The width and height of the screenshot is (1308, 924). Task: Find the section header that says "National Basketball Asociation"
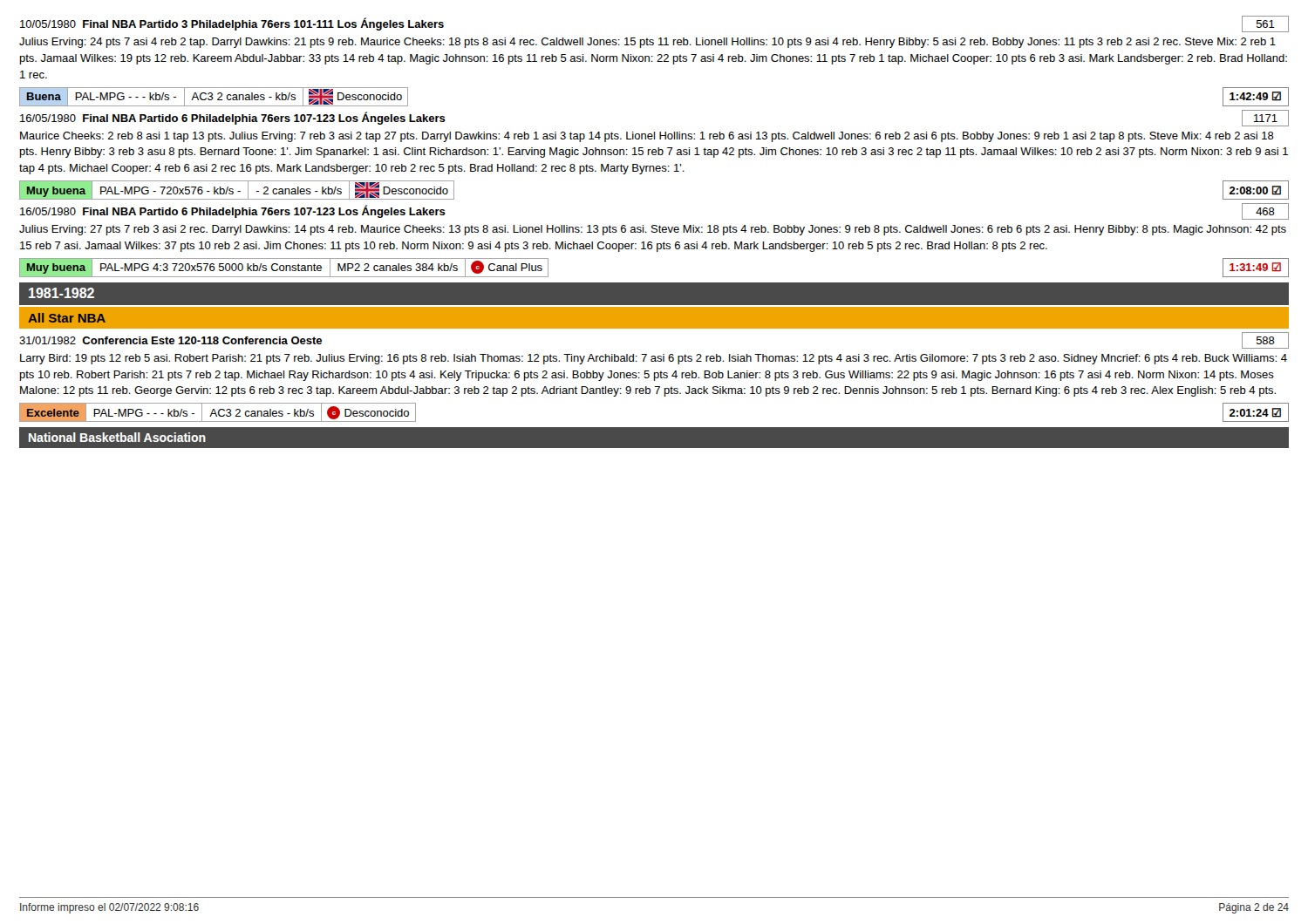point(117,438)
